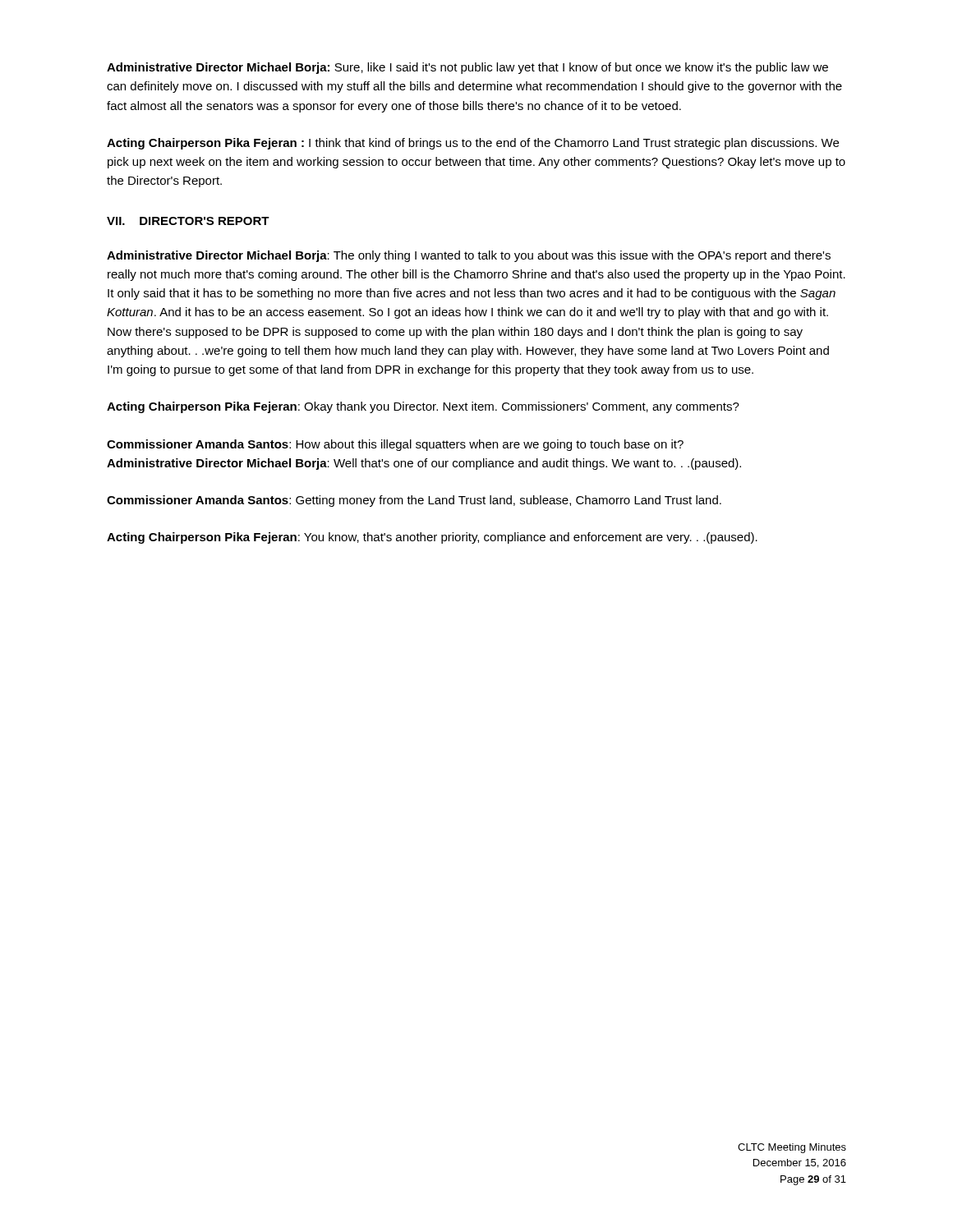The image size is (953, 1232).
Task: Find the text block that reads "Acting Chairperson Pika Fejeran : I think"
Action: tap(476, 161)
